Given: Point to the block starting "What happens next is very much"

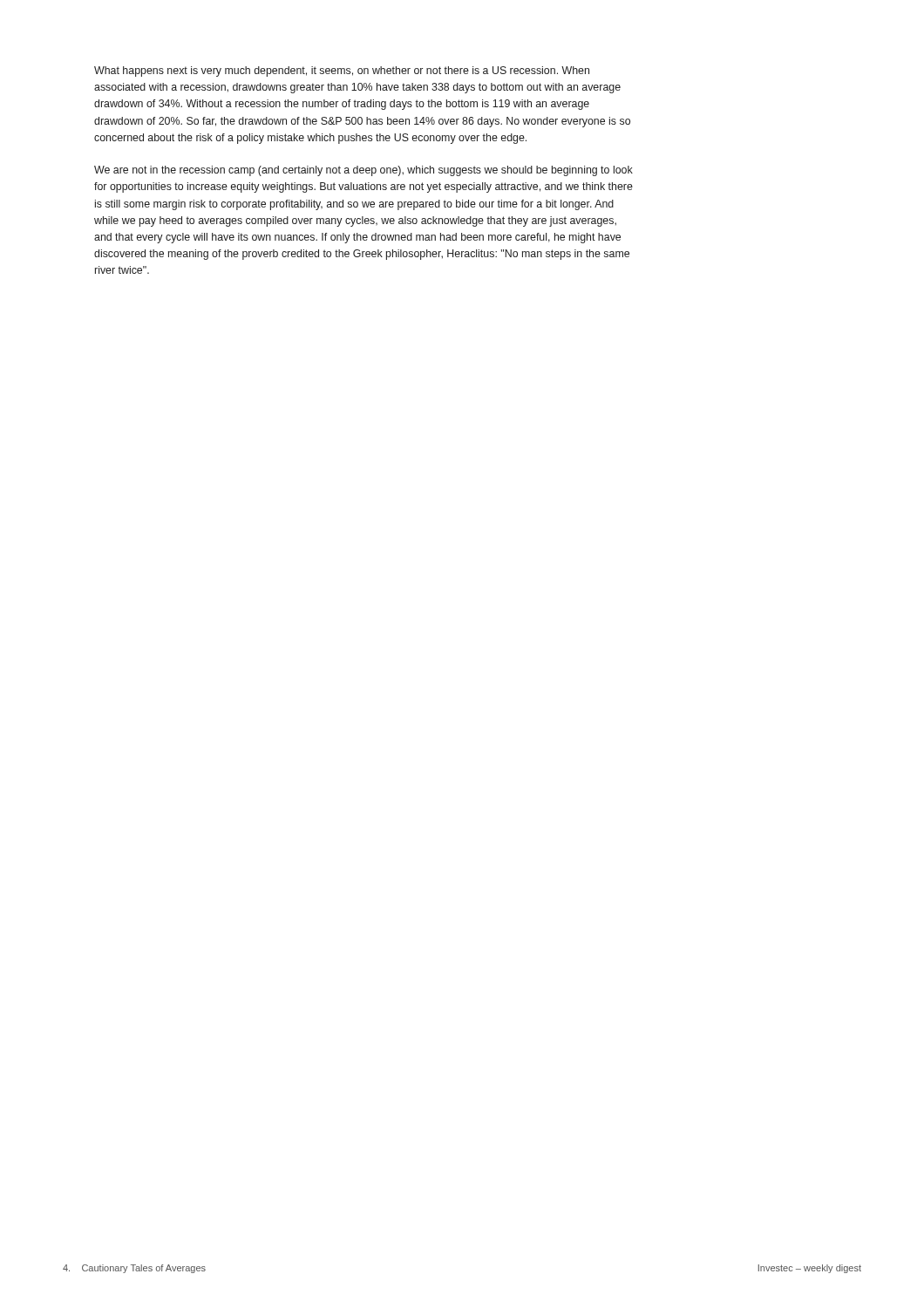Looking at the screenshot, I should (362, 104).
